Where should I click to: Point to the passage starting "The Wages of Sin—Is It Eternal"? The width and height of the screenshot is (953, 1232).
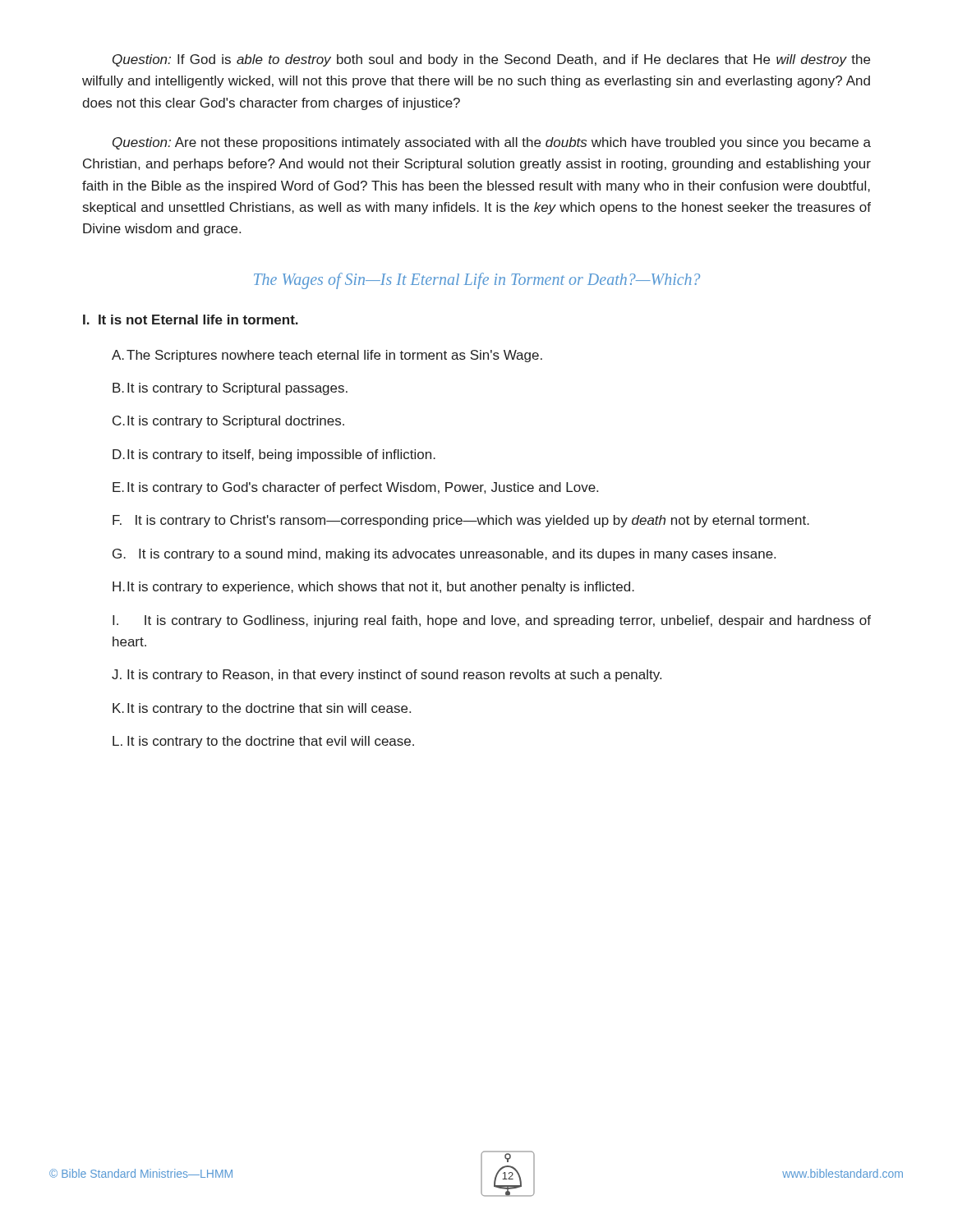tap(476, 279)
